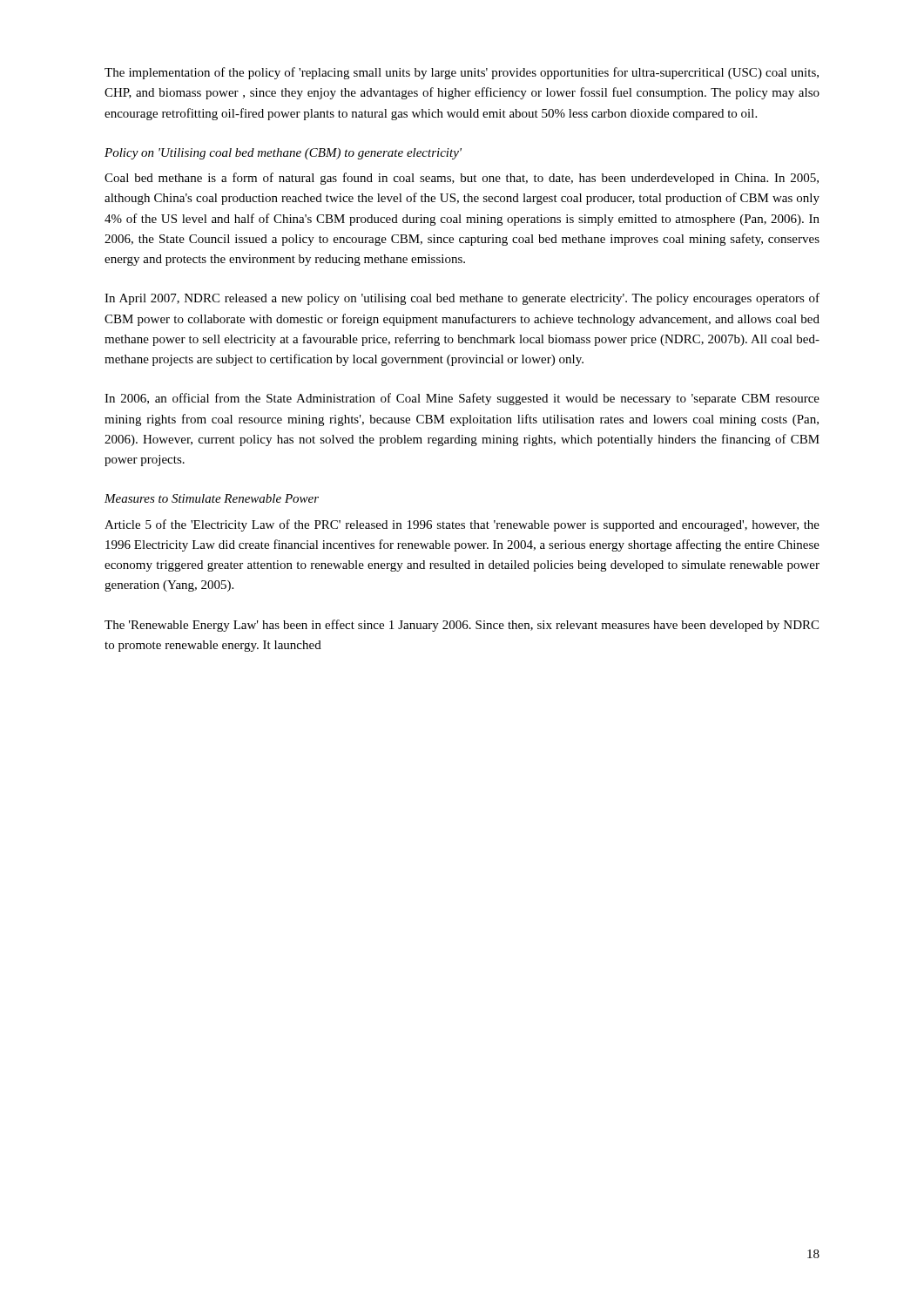The width and height of the screenshot is (924, 1307).
Task: Locate the text "Measures to Stimulate Renewable Power"
Action: tap(212, 499)
